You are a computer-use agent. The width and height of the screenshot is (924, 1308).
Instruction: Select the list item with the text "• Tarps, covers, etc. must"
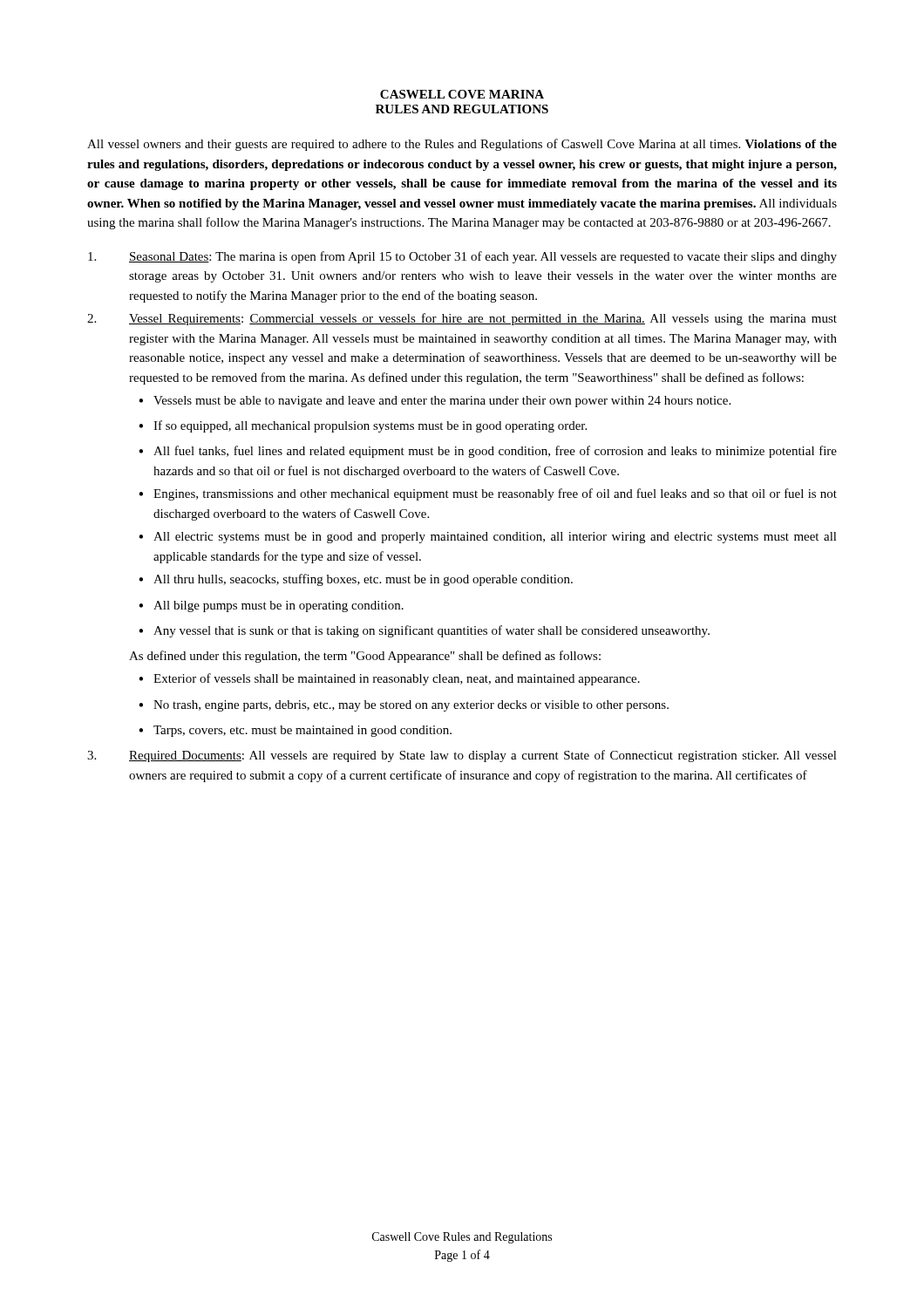(x=295, y=731)
